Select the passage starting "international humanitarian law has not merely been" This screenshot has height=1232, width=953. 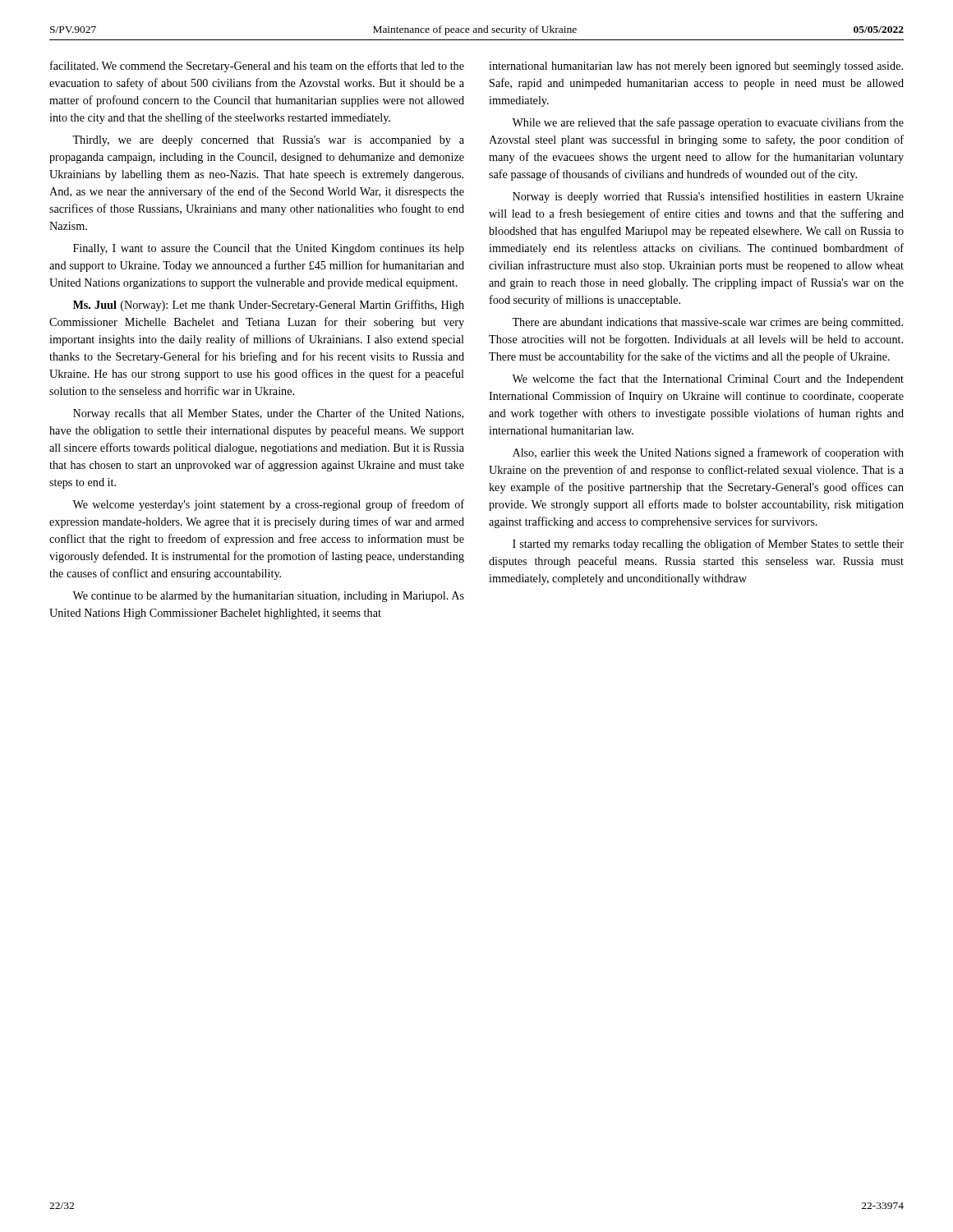[696, 83]
